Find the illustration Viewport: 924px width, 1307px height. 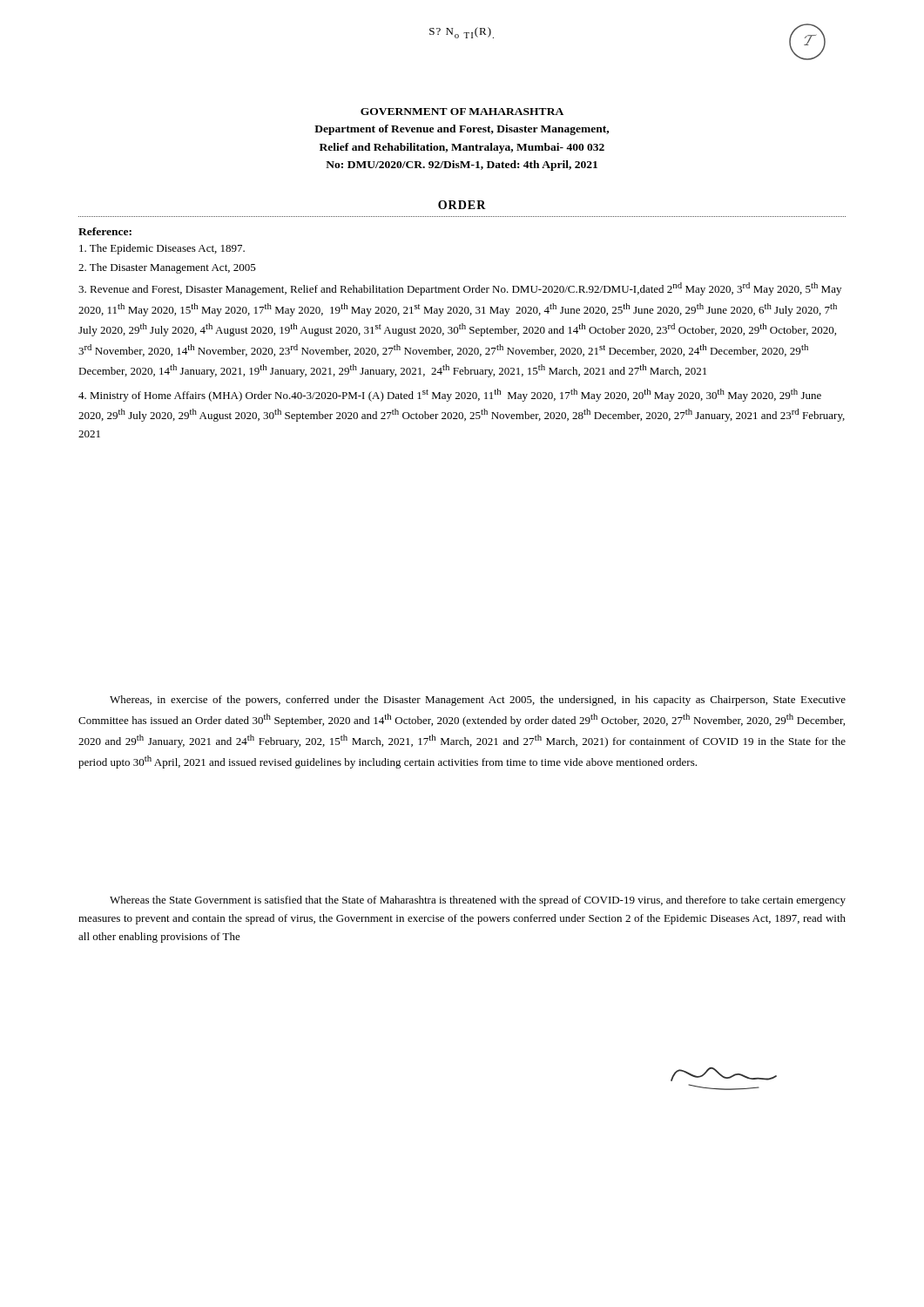point(724,1074)
